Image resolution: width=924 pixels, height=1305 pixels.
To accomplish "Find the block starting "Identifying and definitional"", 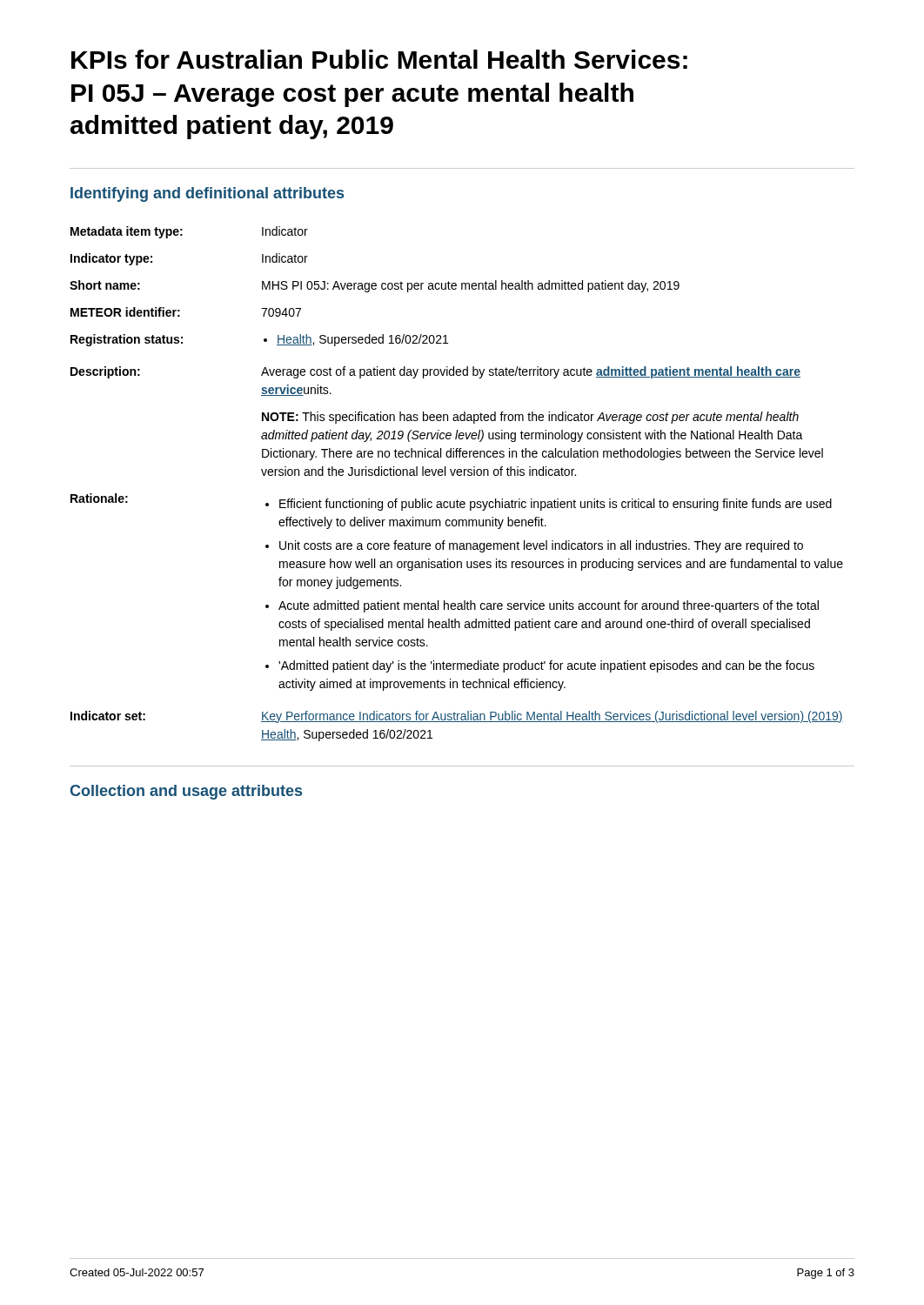I will point(207,194).
